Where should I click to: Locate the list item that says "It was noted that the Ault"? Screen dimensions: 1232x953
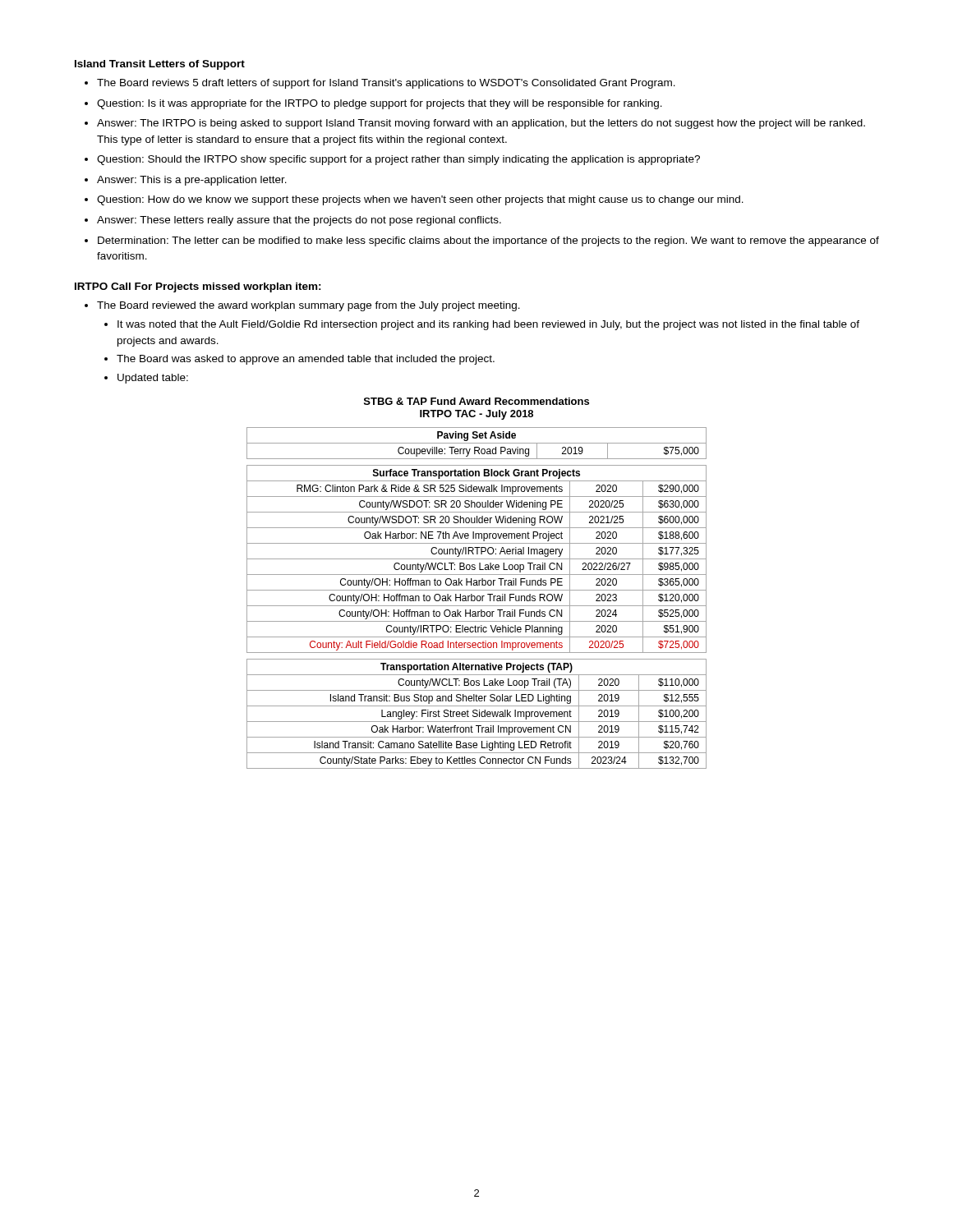(x=488, y=332)
